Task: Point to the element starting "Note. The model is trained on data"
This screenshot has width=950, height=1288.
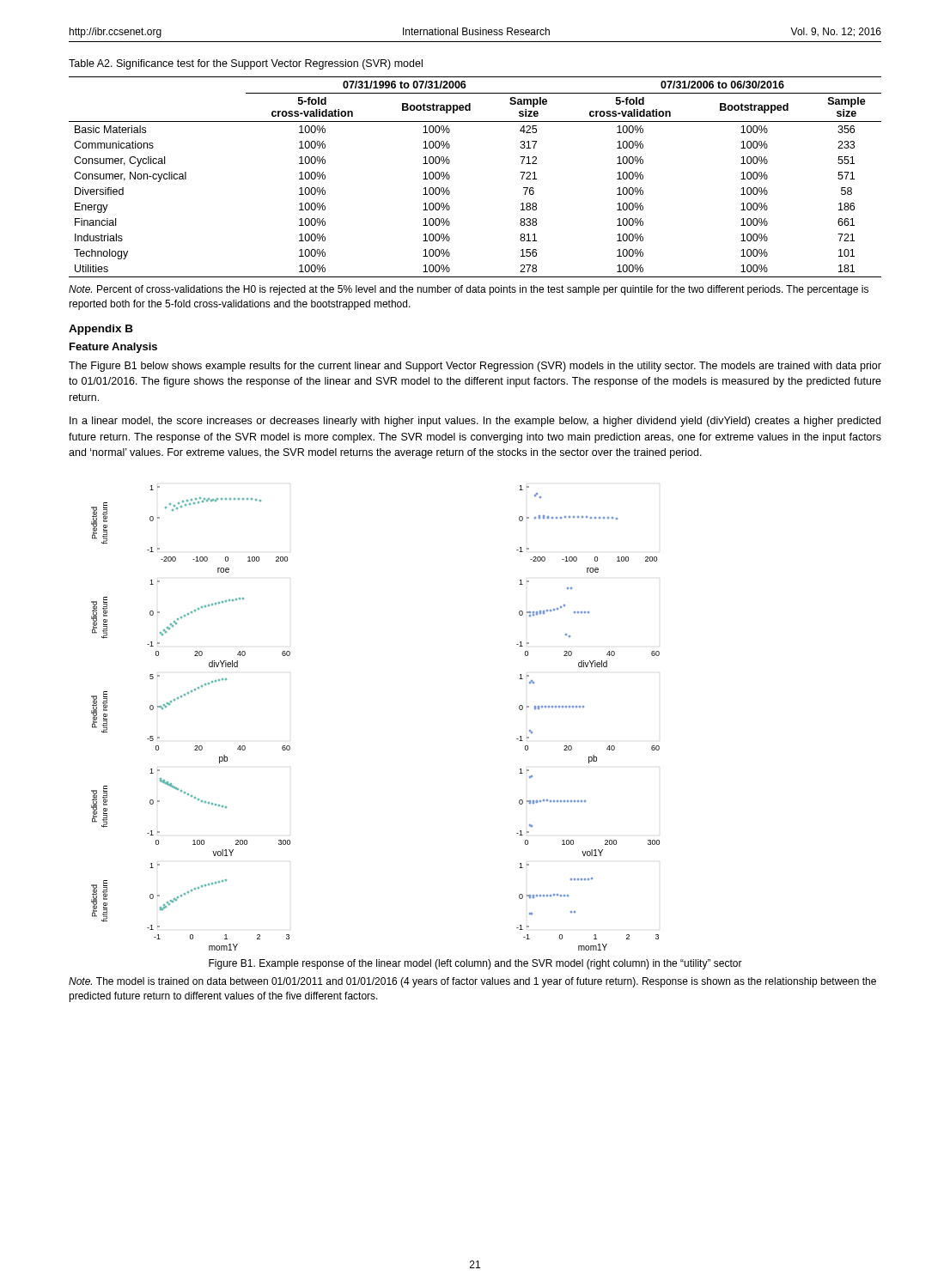Action: point(473,989)
